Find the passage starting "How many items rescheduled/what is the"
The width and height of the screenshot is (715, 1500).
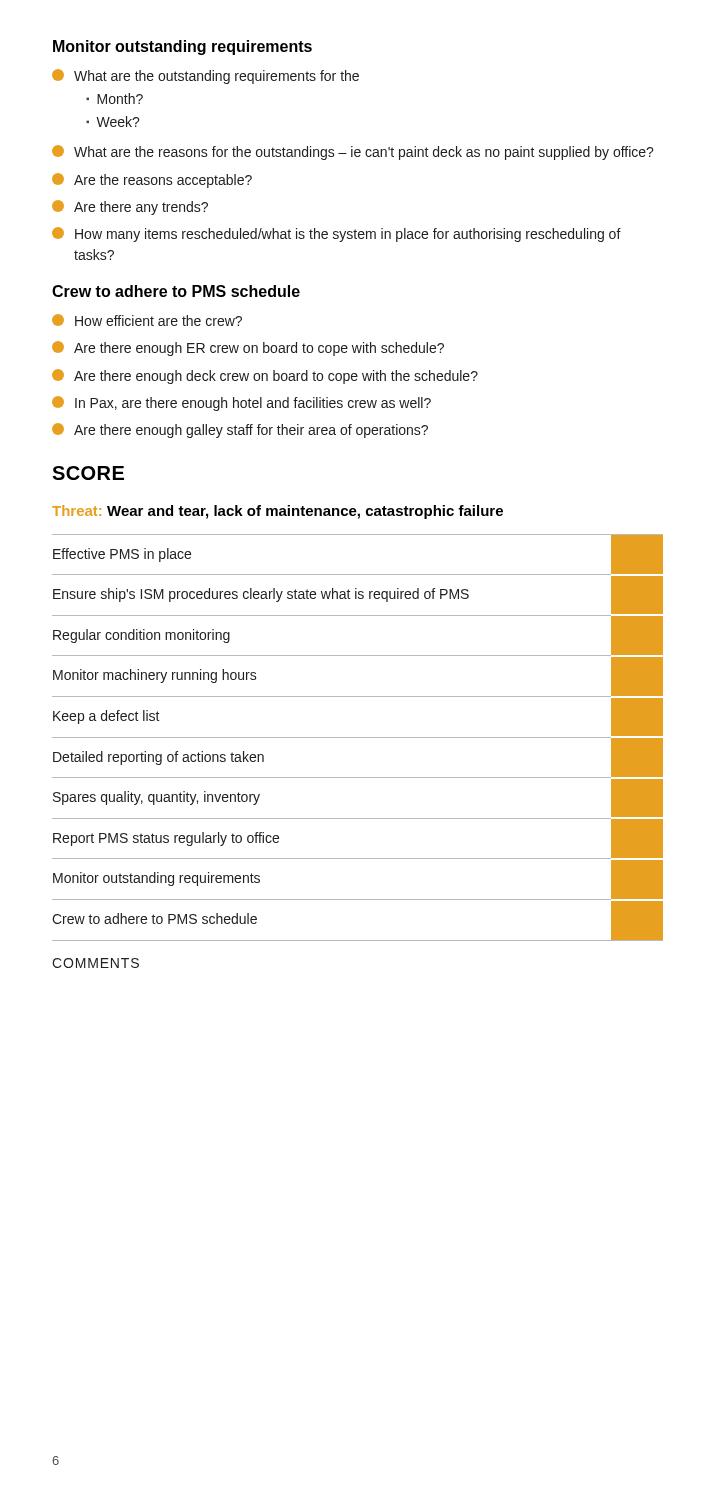(358, 245)
